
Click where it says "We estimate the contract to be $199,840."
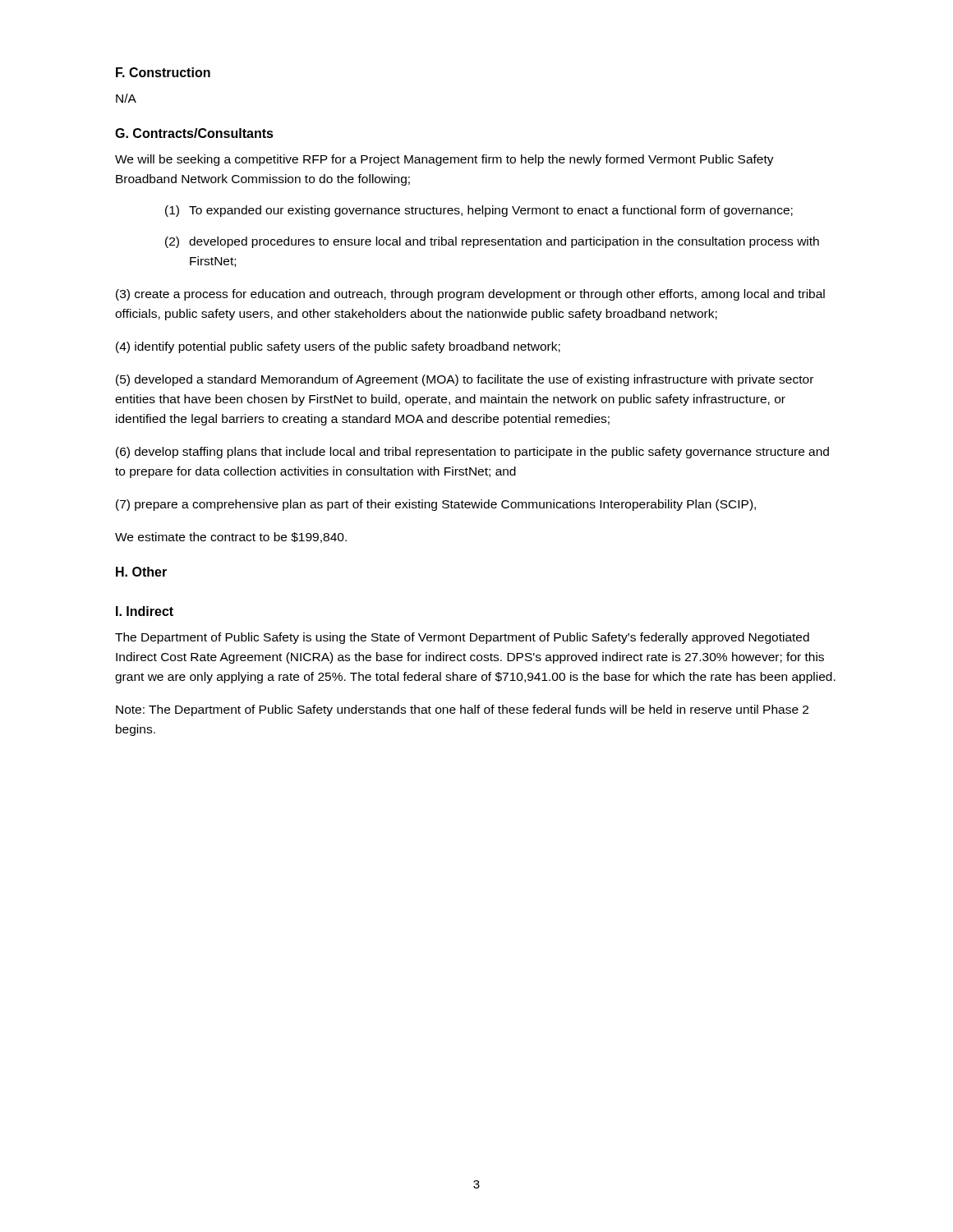click(231, 537)
